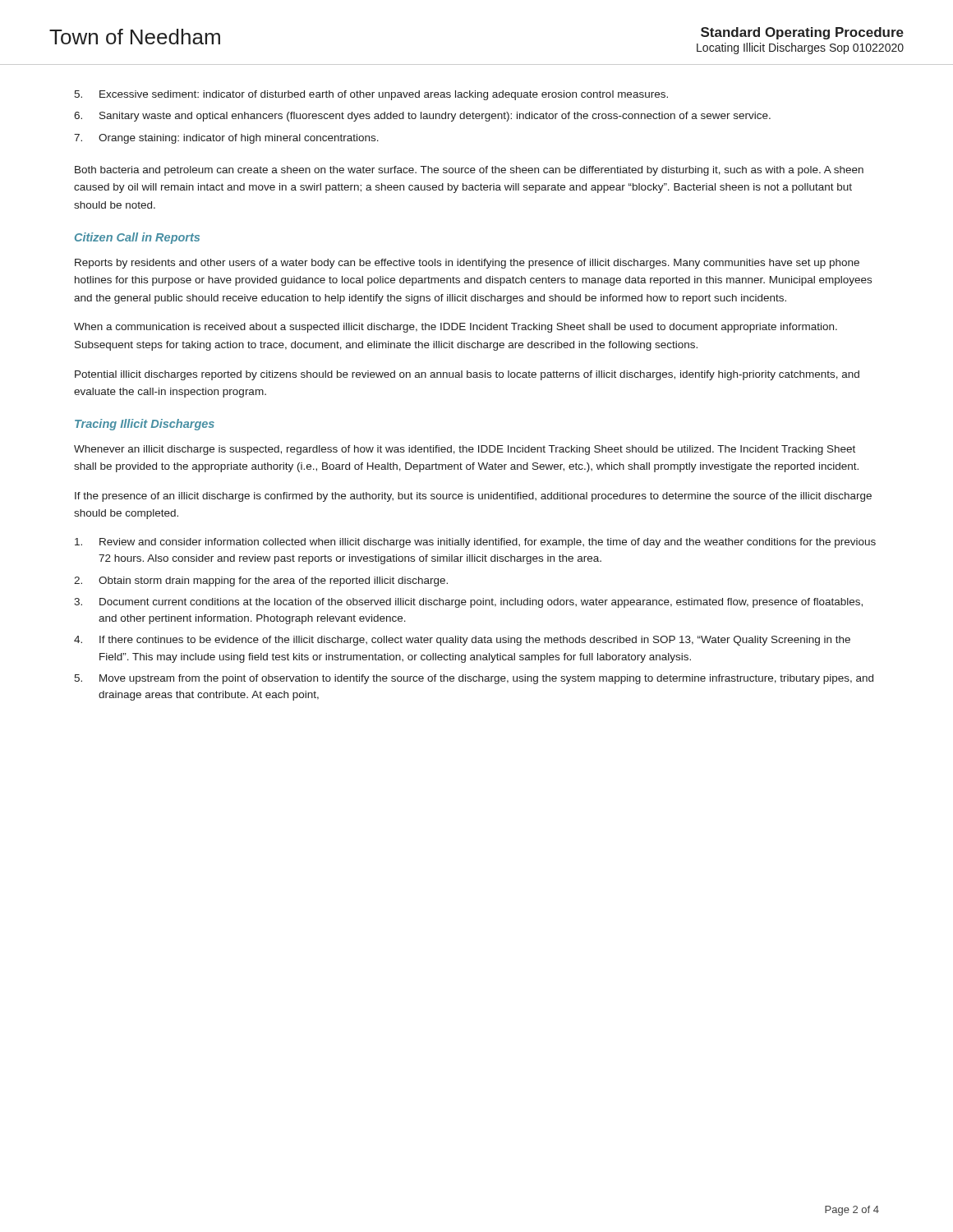Find the block on this page that starts "If the presence"

coord(473,504)
